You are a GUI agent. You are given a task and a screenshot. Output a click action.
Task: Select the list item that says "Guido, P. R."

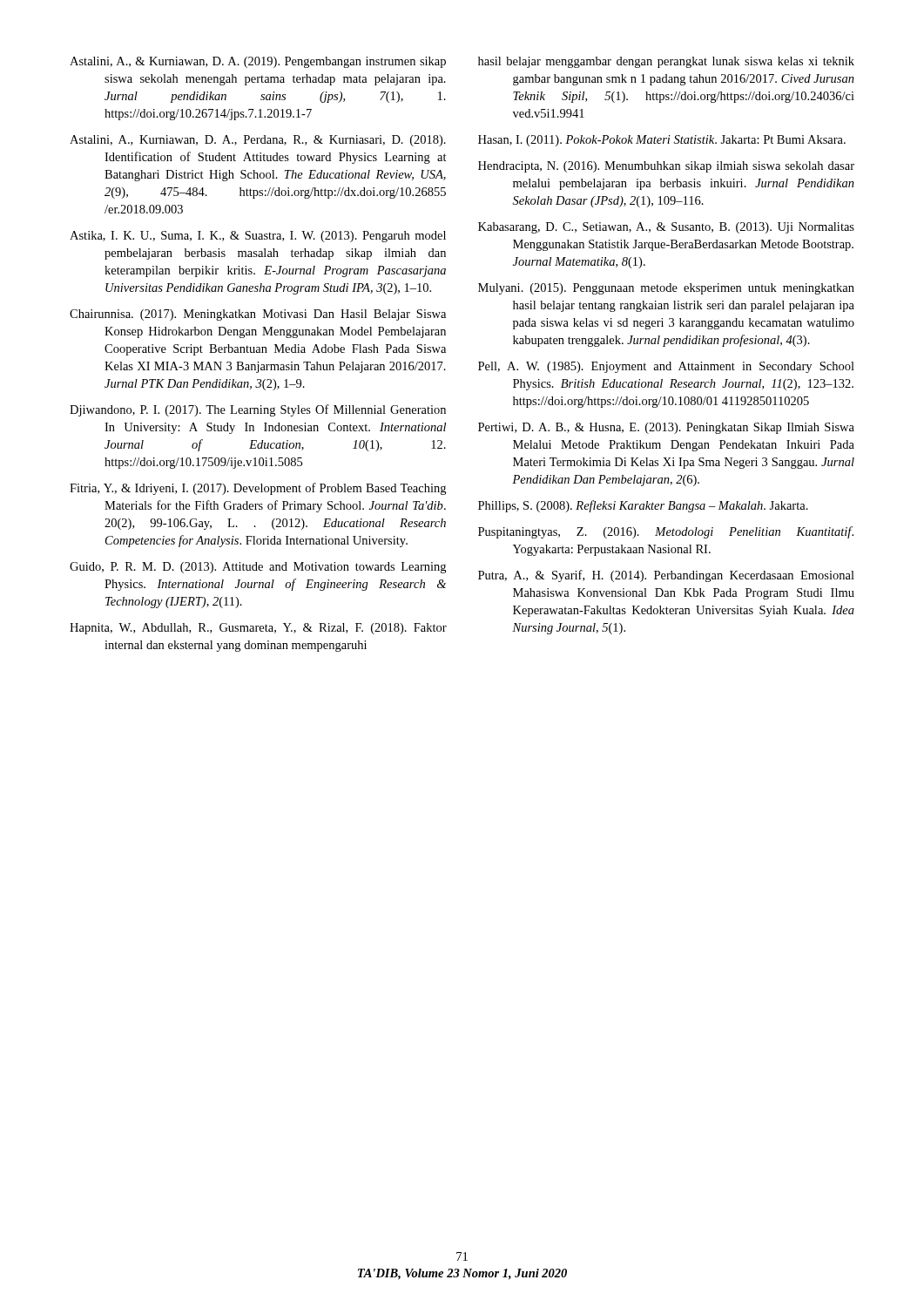(258, 584)
